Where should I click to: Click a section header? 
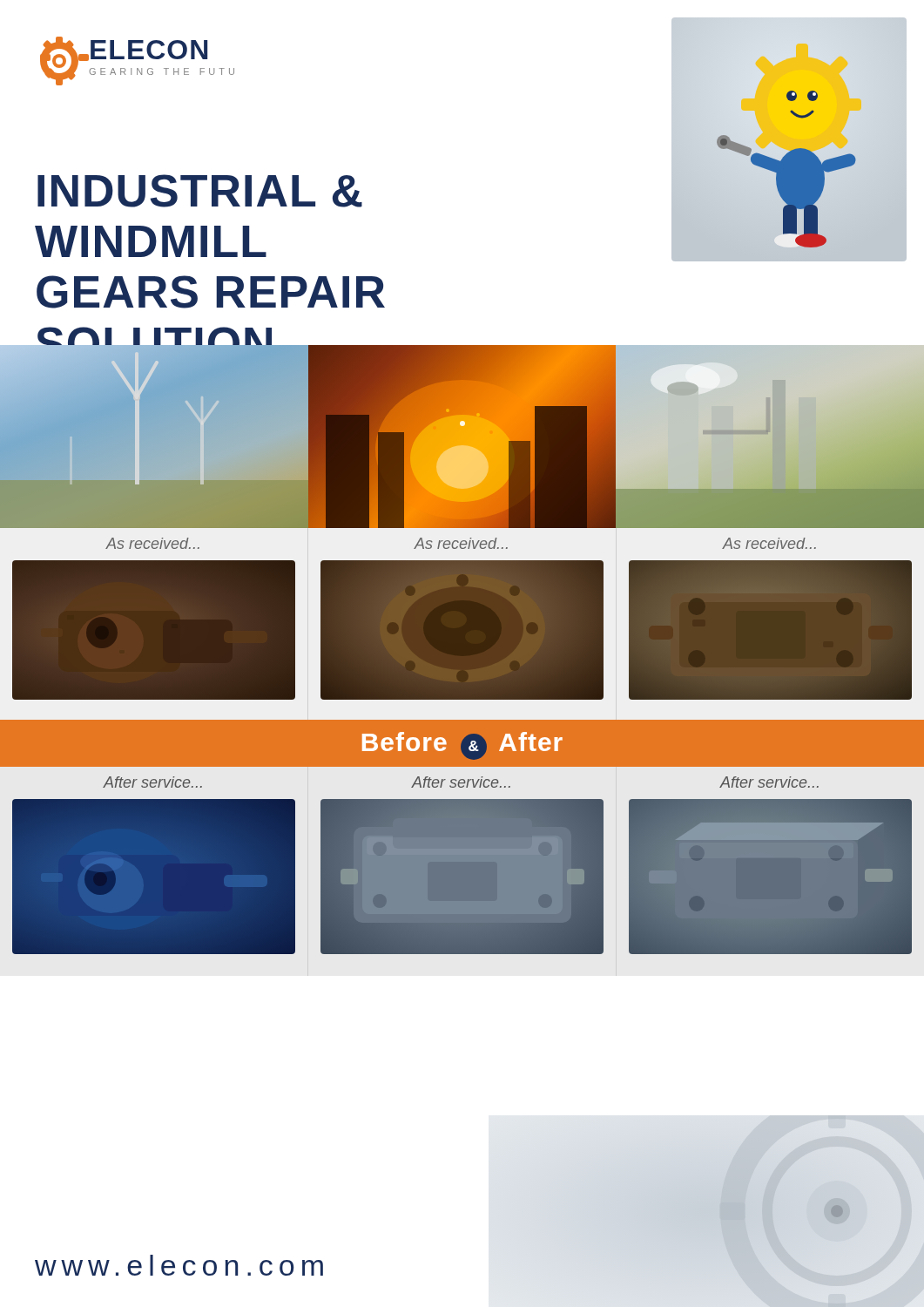(462, 743)
